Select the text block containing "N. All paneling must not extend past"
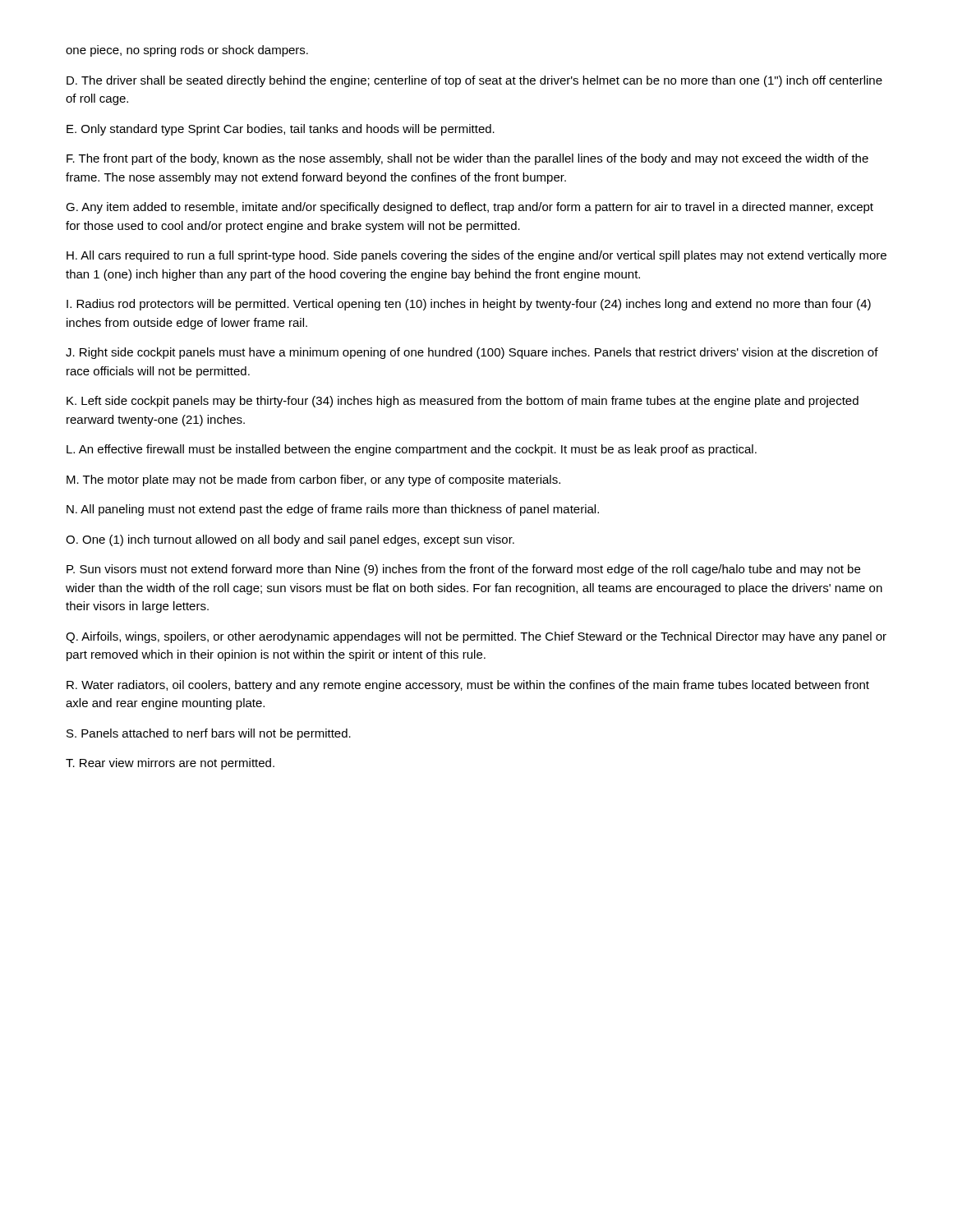 pyautogui.click(x=333, y=509)
